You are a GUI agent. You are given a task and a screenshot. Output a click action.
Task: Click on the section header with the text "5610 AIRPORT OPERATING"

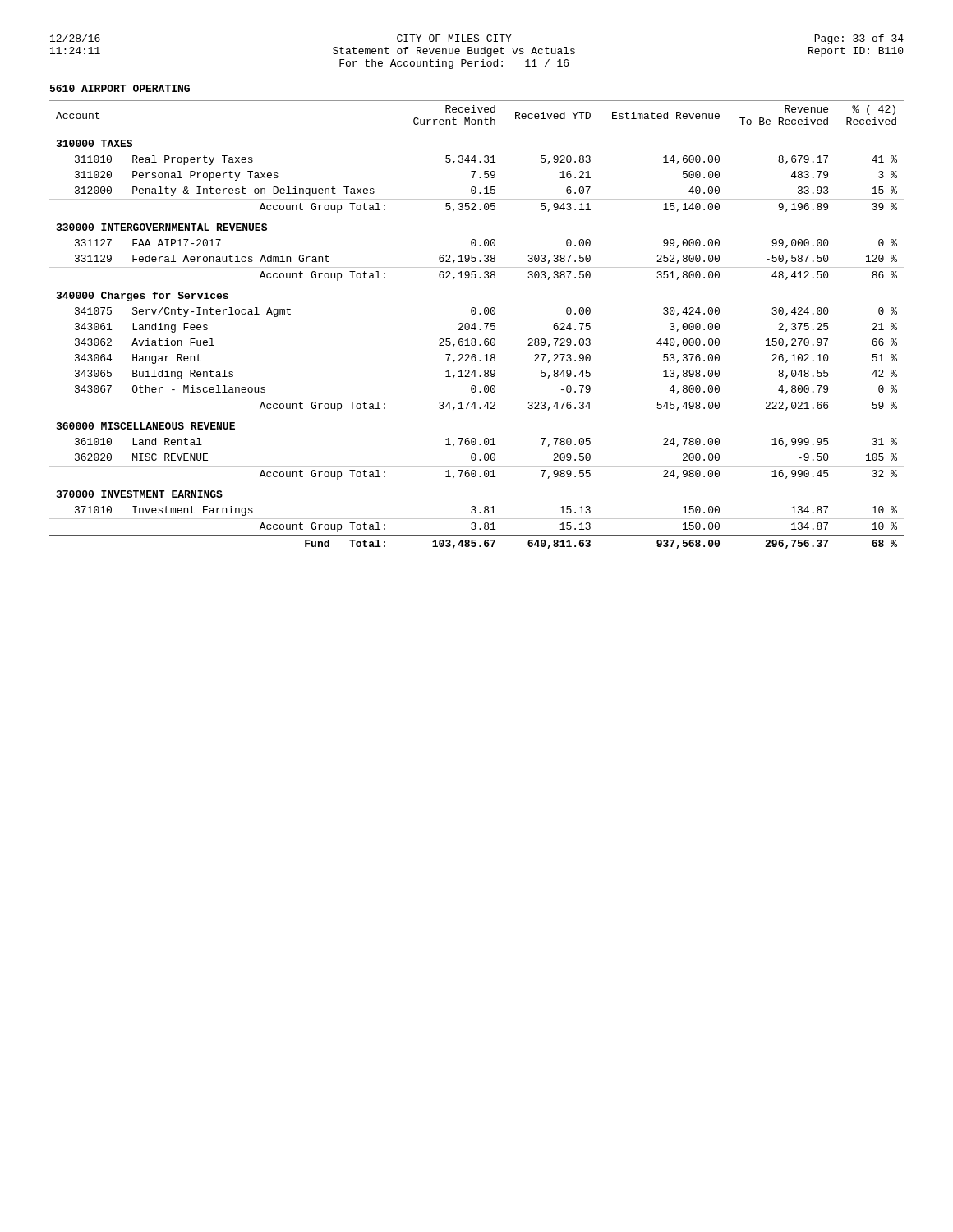pos(120,89)
